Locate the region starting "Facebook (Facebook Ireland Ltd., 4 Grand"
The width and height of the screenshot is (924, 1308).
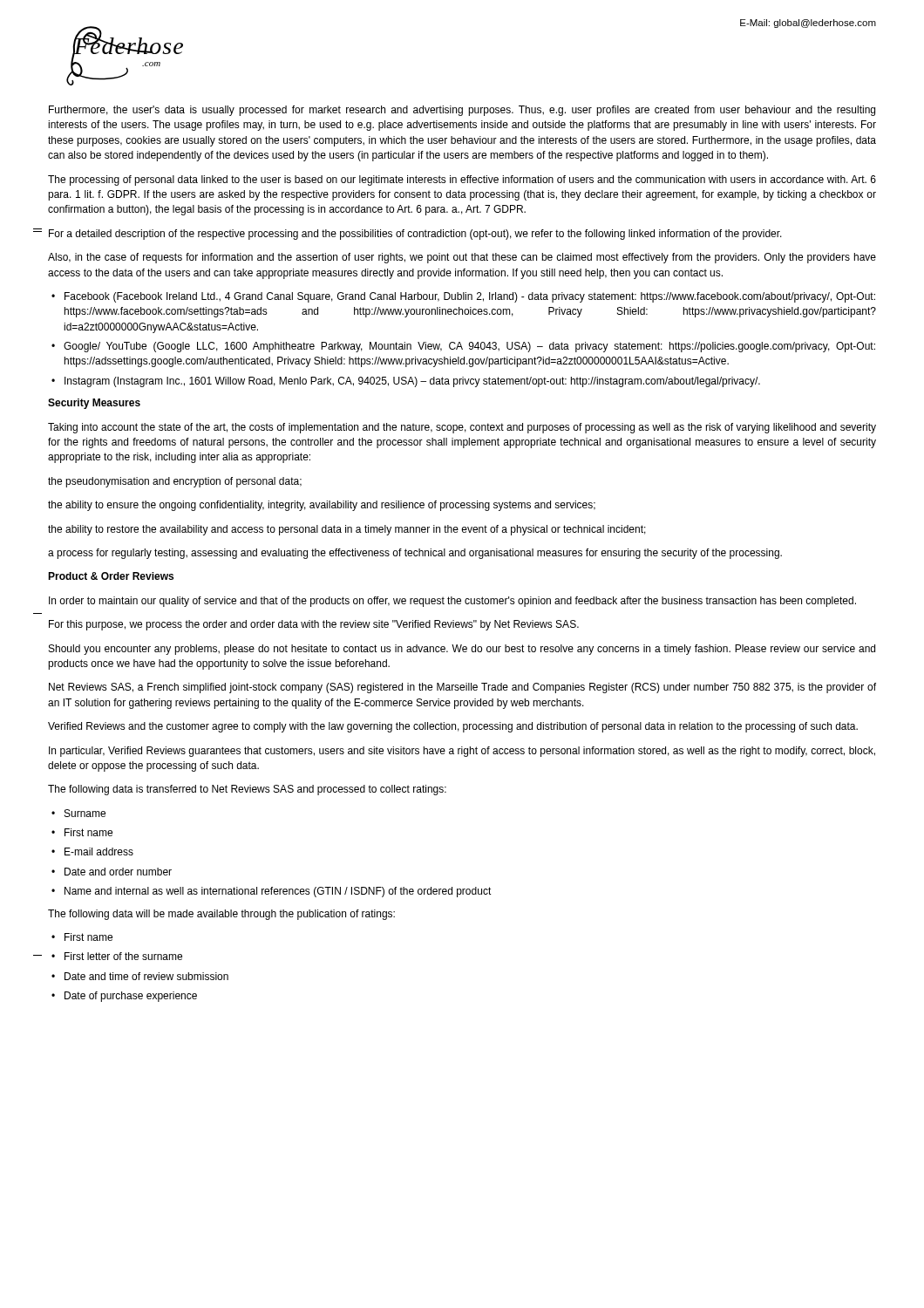[470, 312]
